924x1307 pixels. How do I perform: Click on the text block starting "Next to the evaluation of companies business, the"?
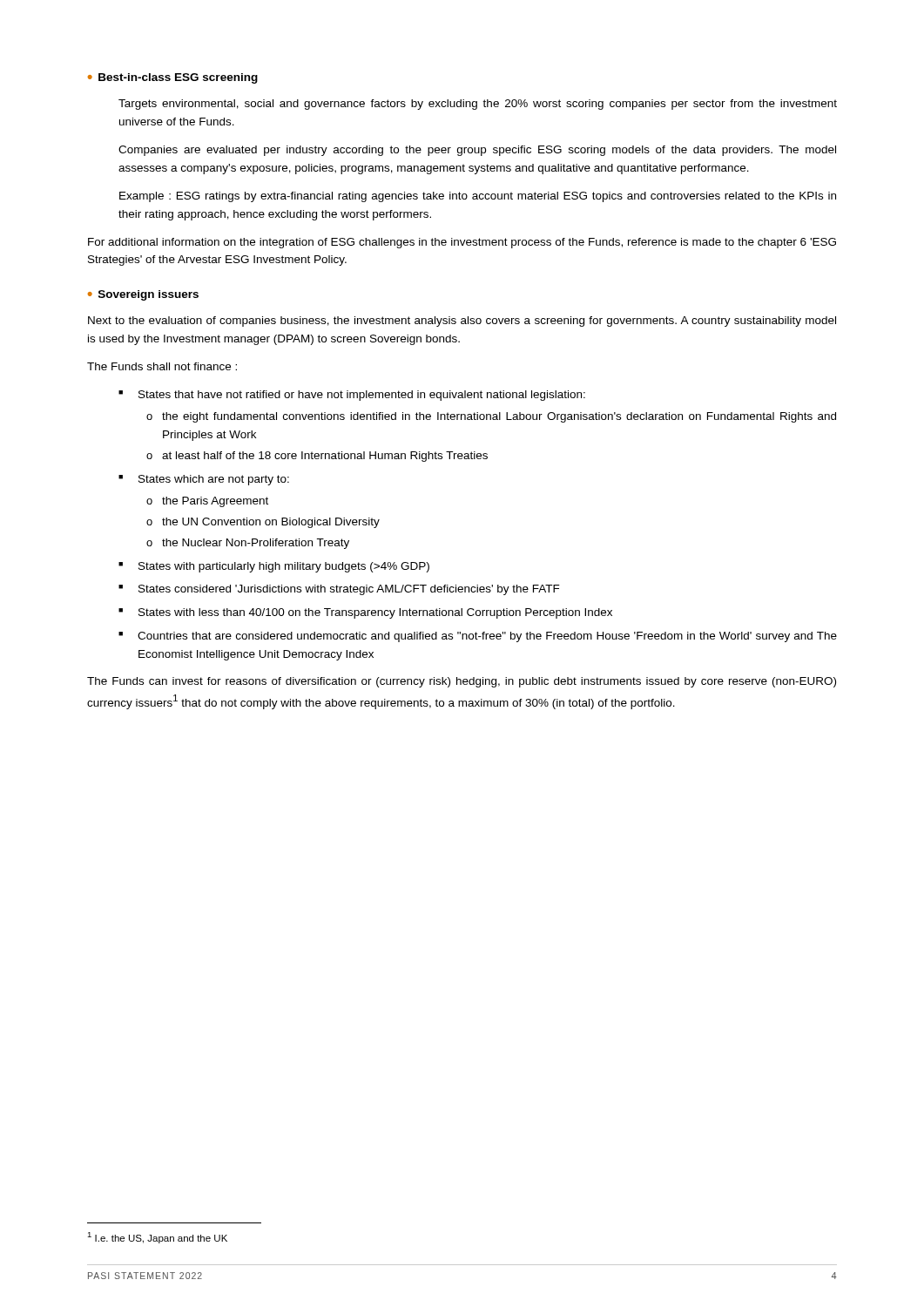tap(462, 330)
